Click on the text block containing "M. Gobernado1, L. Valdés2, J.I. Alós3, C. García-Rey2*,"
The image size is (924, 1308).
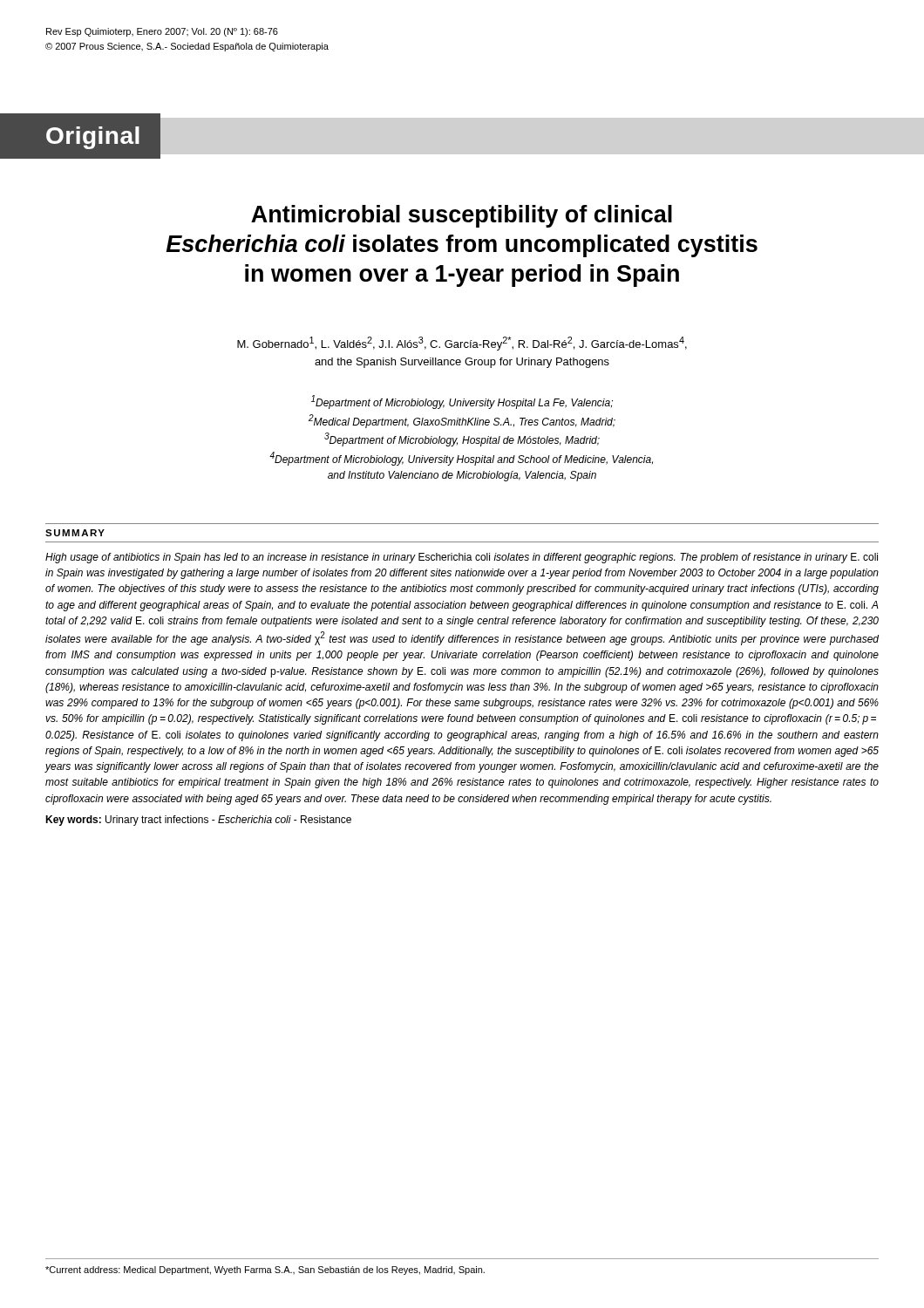point(462,352)
